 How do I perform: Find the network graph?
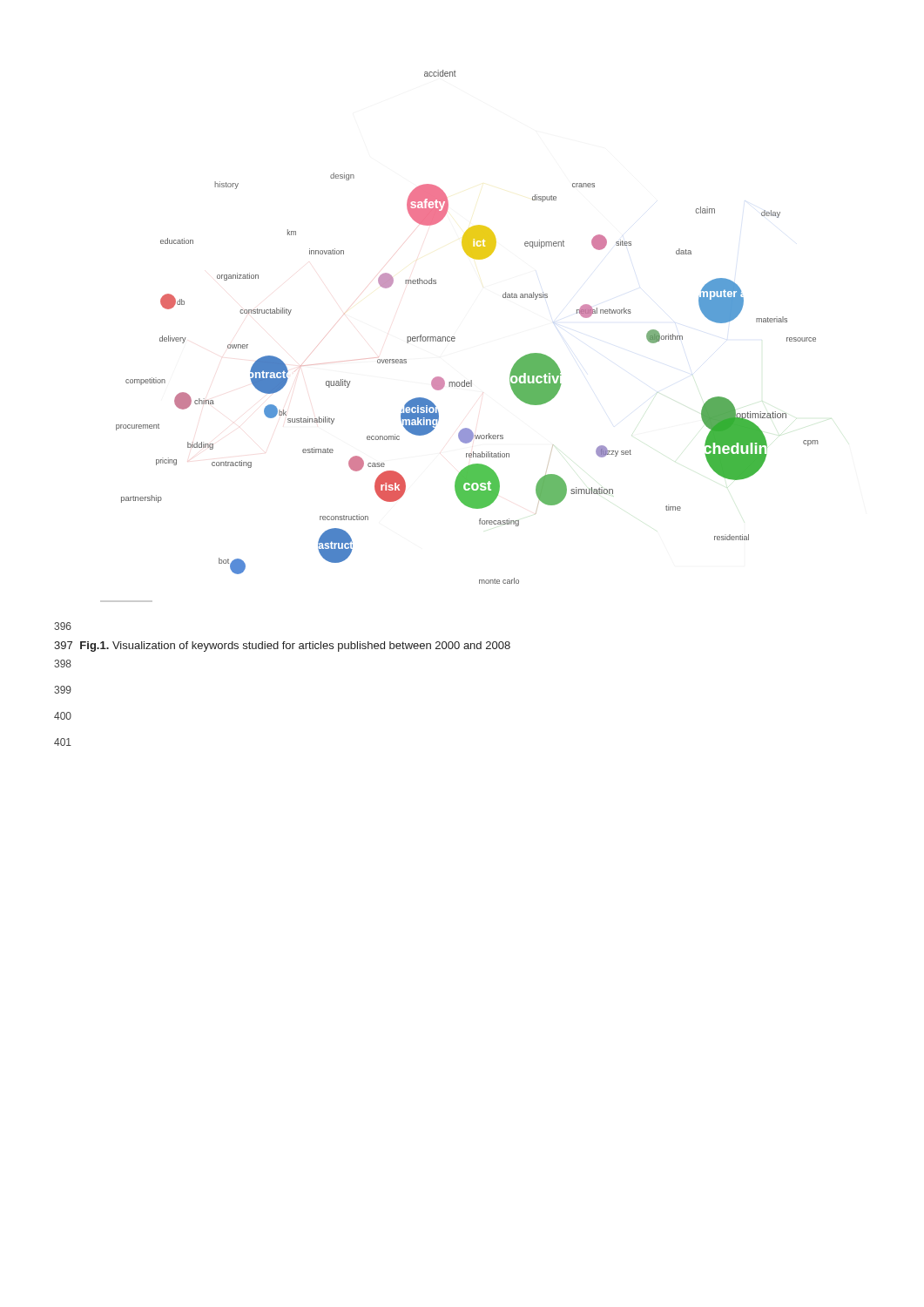coord(466,322)
